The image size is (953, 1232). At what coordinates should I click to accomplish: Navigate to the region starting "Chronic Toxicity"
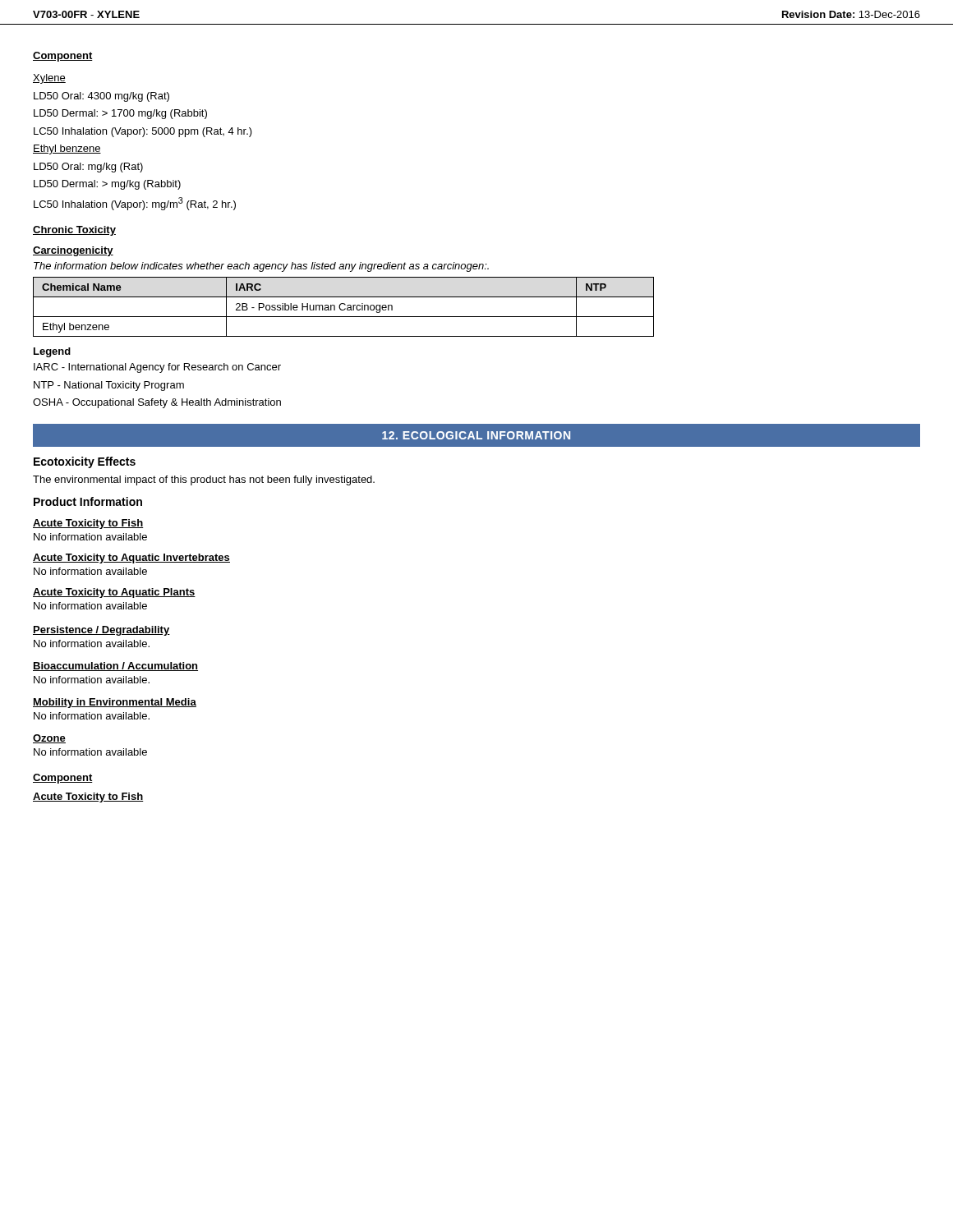pos(74,230)
